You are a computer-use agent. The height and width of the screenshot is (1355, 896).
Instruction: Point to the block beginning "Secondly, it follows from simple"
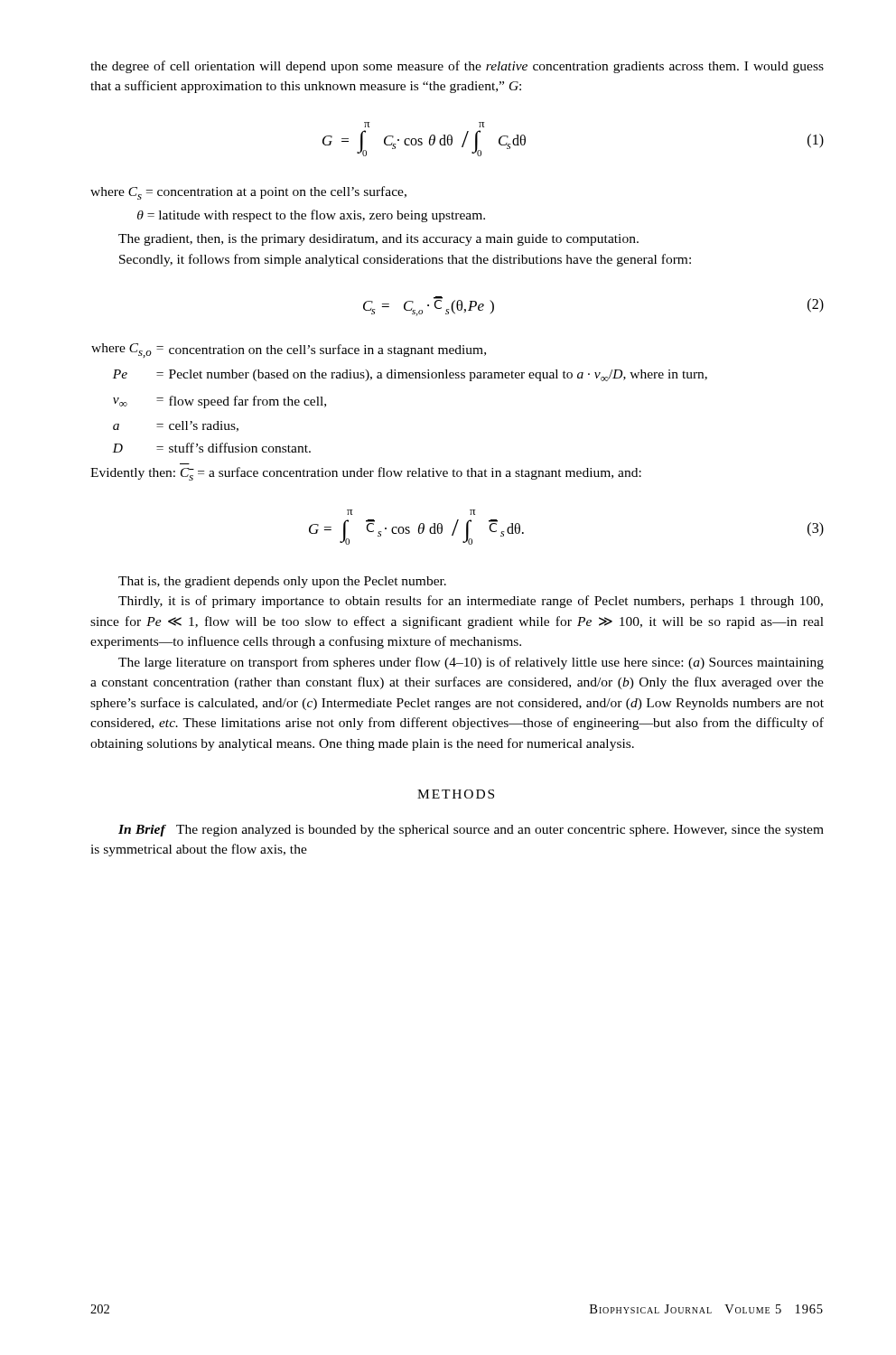(x=457, y=259)
